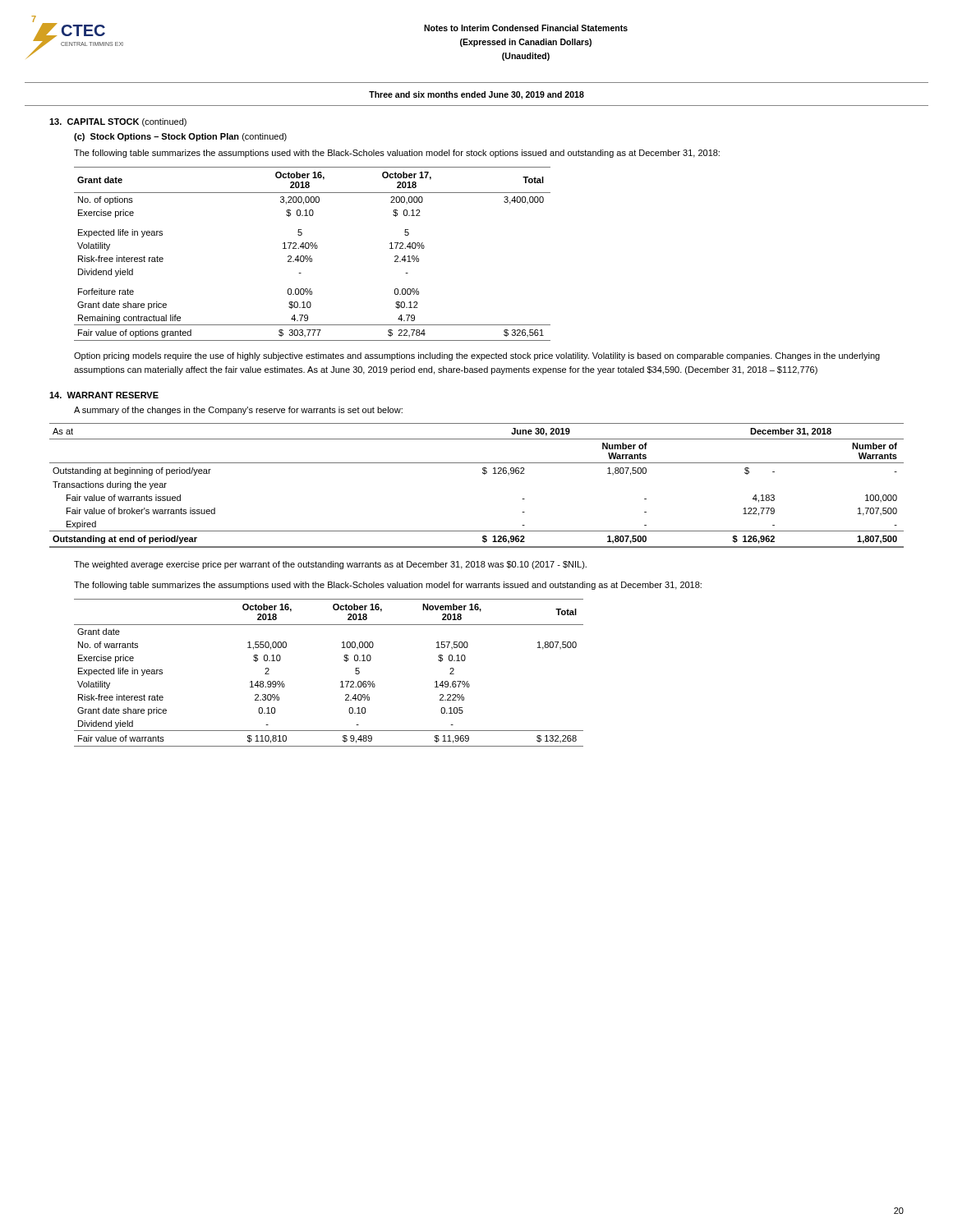Image resolution: width=953 pixels, height=1232 pixels.
Task: Locate the section header that says "14. WARRANT RESERVE"
Action: [x=104, y=395]
